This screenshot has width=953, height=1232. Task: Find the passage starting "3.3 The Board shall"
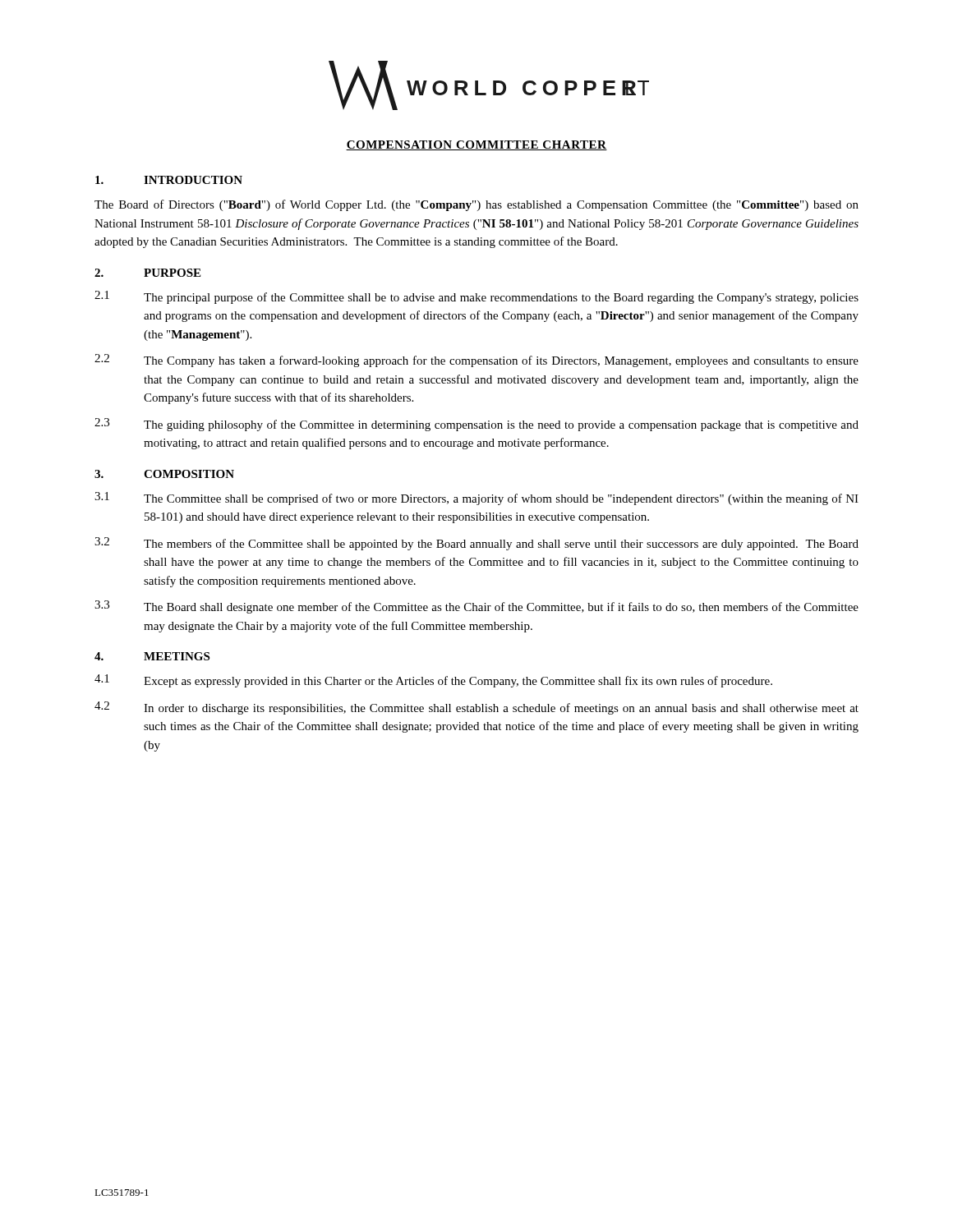(x=476, y=616)
